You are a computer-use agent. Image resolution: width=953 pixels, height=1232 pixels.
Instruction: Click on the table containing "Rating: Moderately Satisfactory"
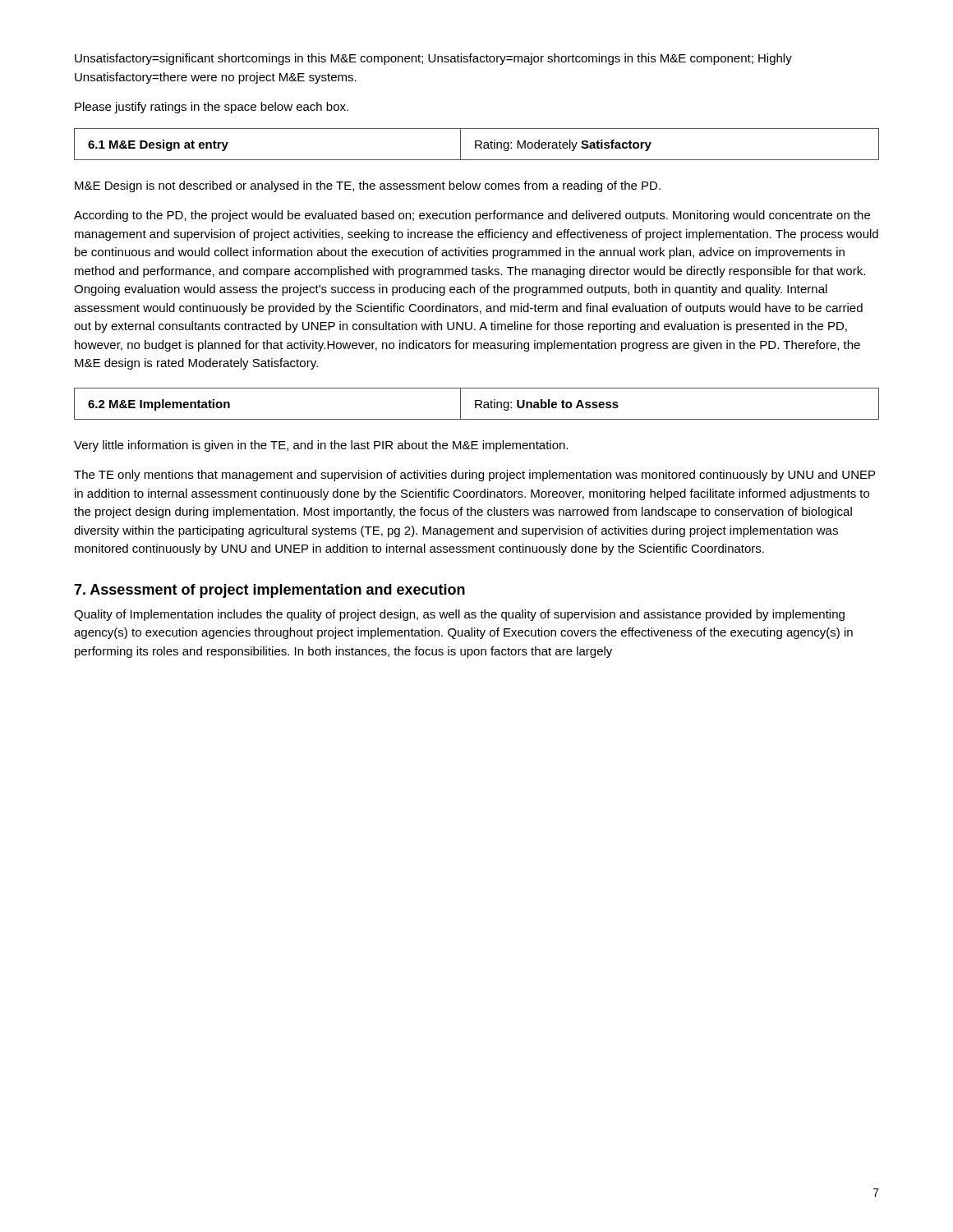(x=476, y=144)
